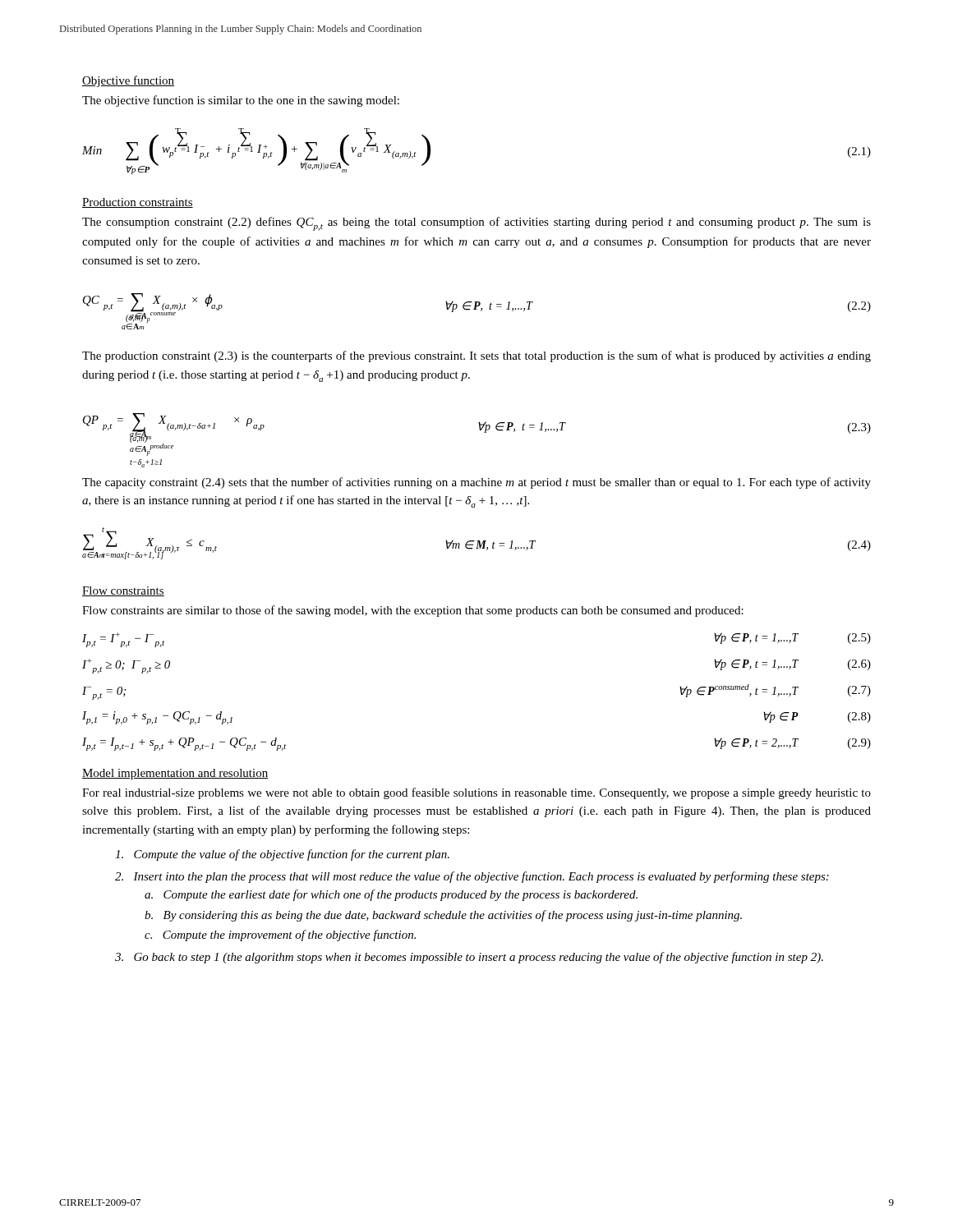Viewport: 953px width, 1232px height.
Task: Navigate to the text starting "2. Insert into the plan the process"
Action: [493, 907]
